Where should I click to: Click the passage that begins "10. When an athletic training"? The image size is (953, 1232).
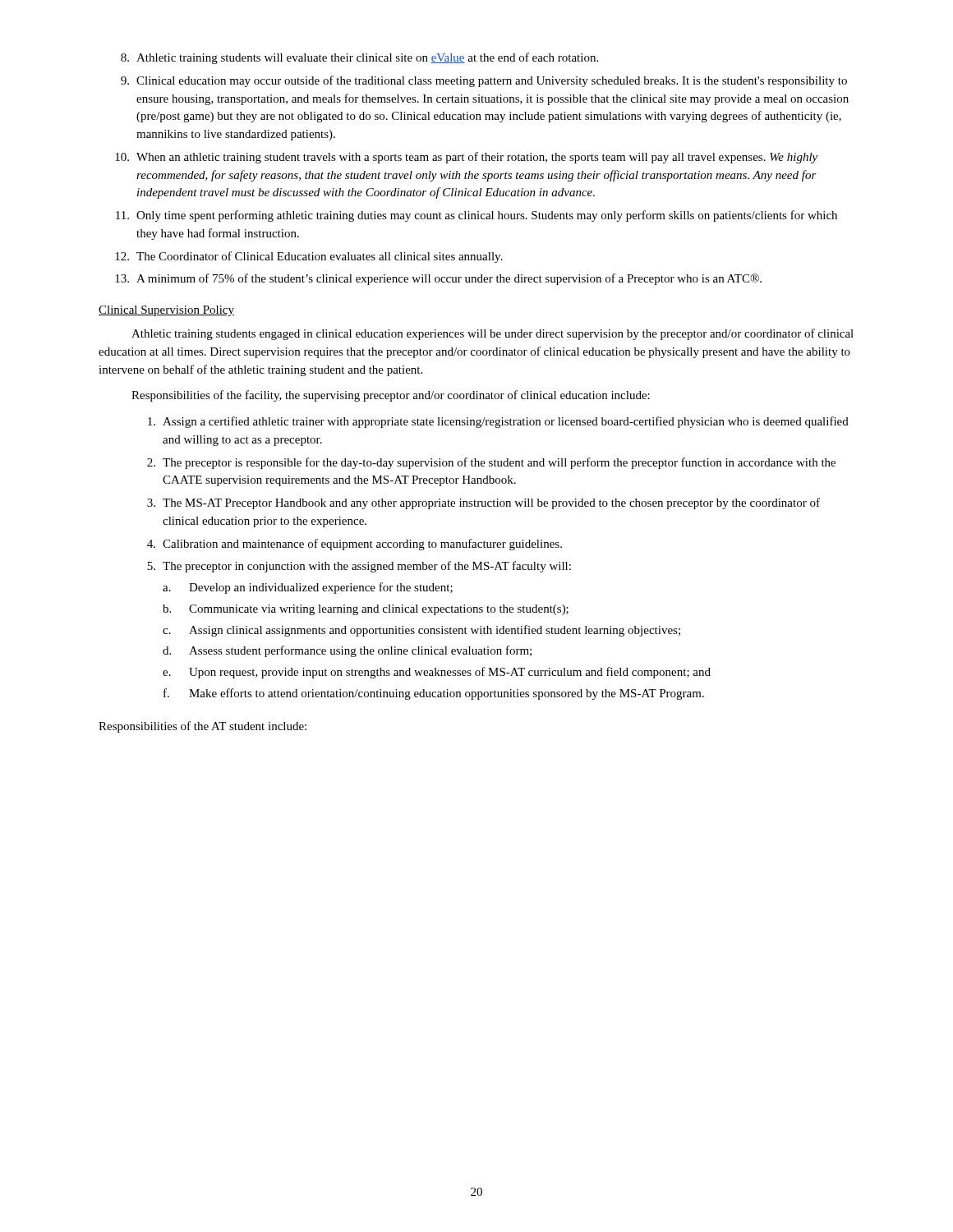[476, 175]
